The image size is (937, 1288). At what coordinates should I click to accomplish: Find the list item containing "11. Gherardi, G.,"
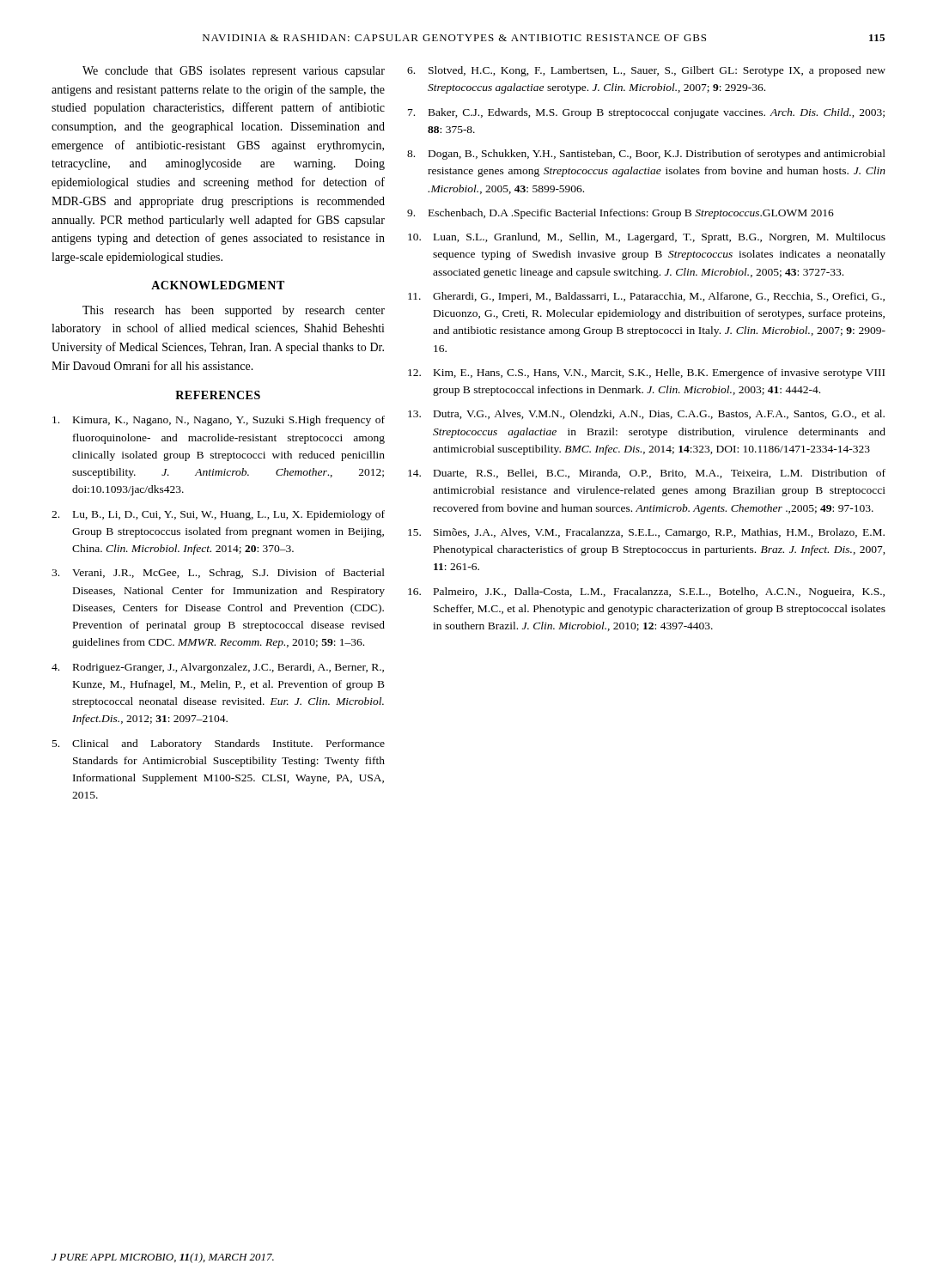(646, 322)
